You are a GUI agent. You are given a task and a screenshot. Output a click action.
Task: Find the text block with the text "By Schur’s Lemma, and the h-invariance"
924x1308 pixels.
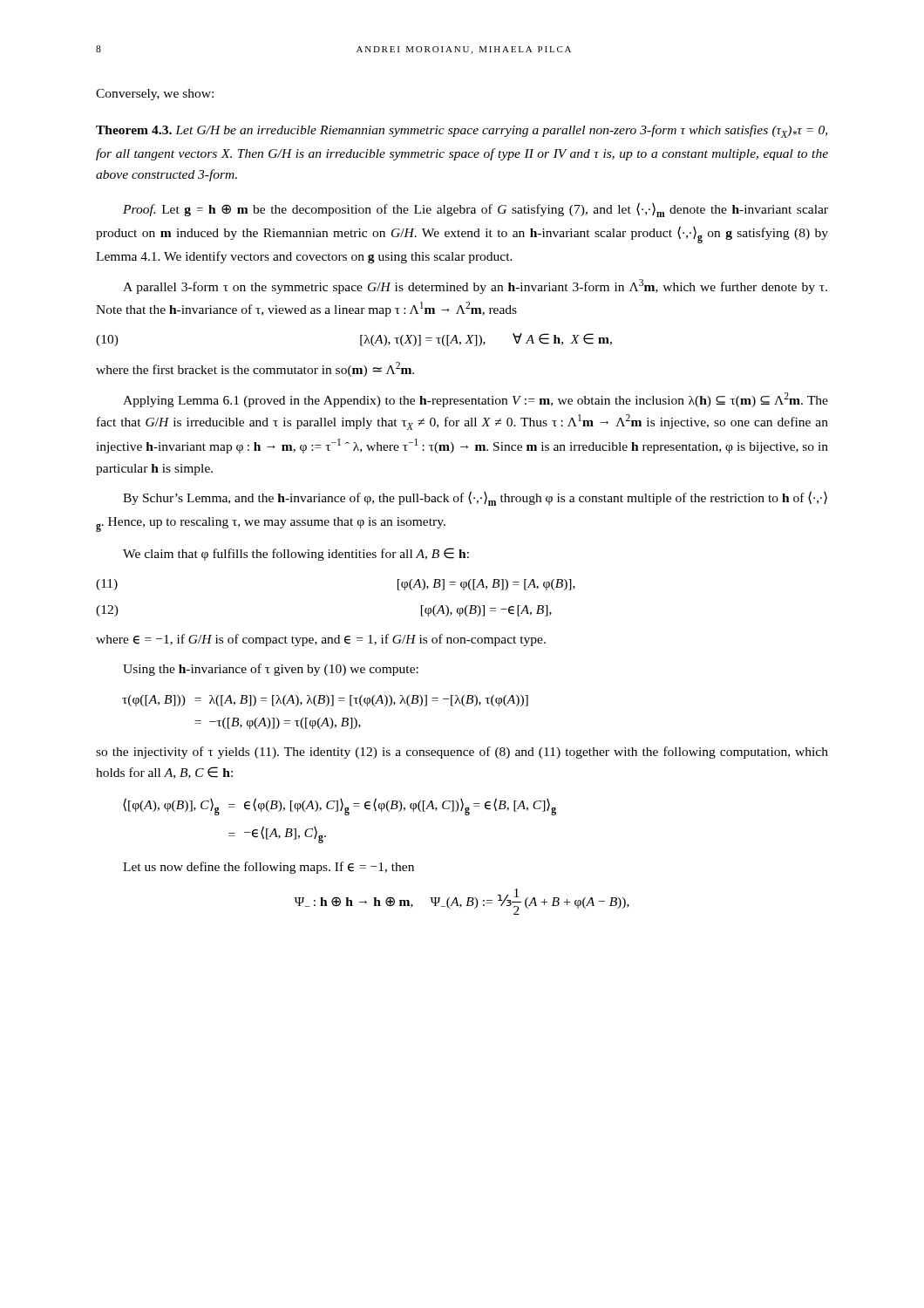coord(462,511)
